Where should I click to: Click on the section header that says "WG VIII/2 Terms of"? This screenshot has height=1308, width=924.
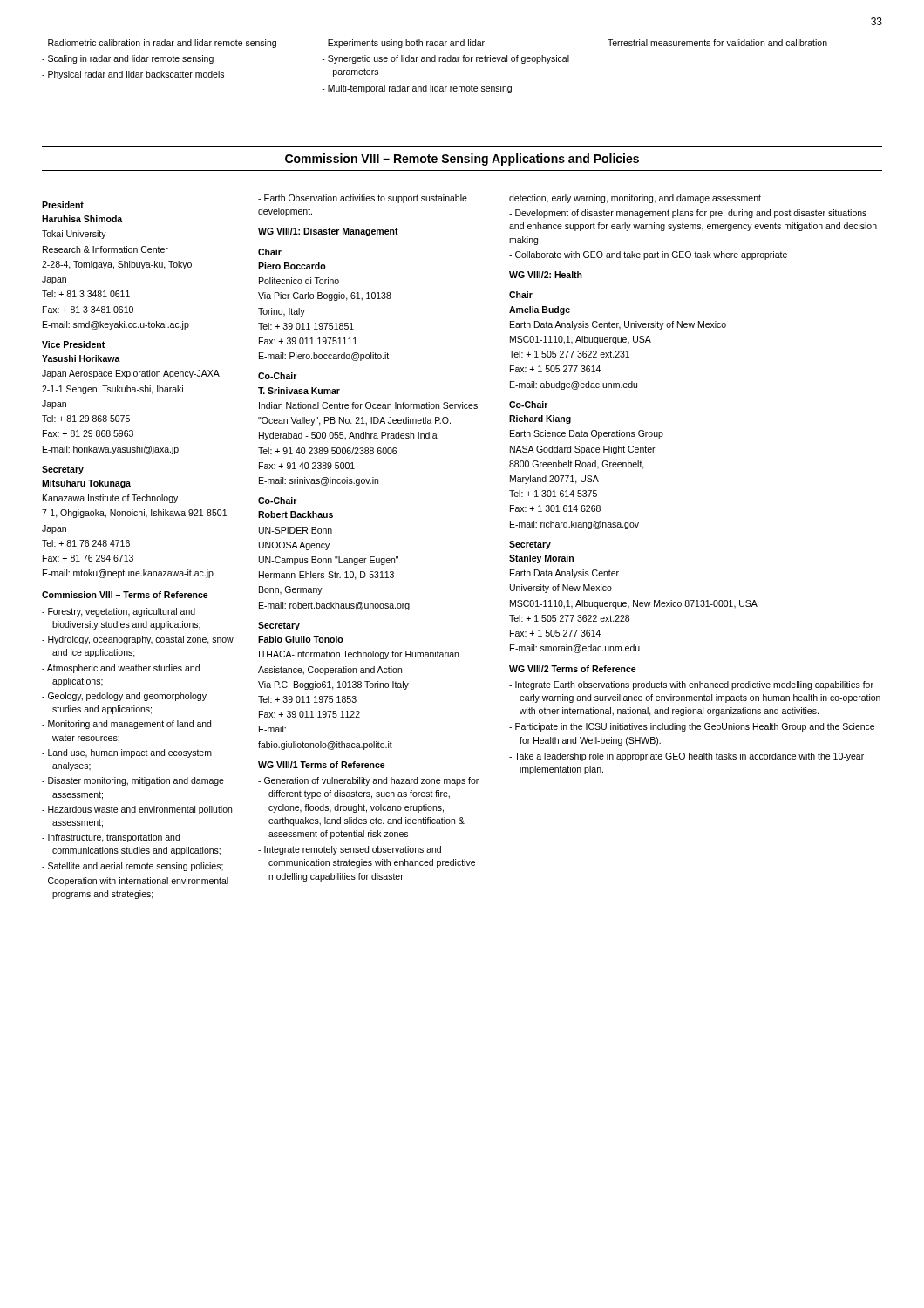coord(573,668)
